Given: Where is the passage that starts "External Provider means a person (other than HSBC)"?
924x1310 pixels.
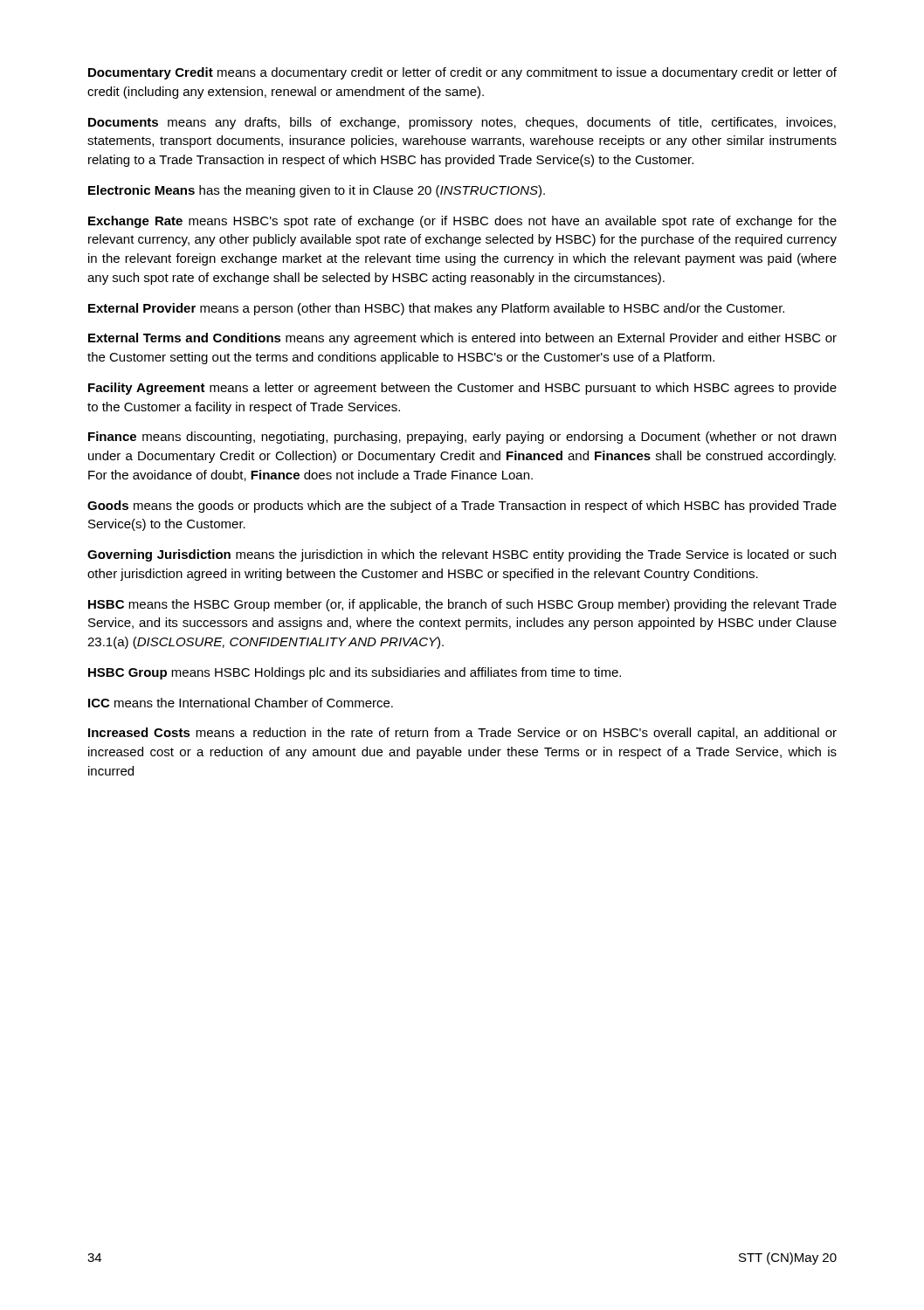Looking at the screenshot, I should click(462, 308).
